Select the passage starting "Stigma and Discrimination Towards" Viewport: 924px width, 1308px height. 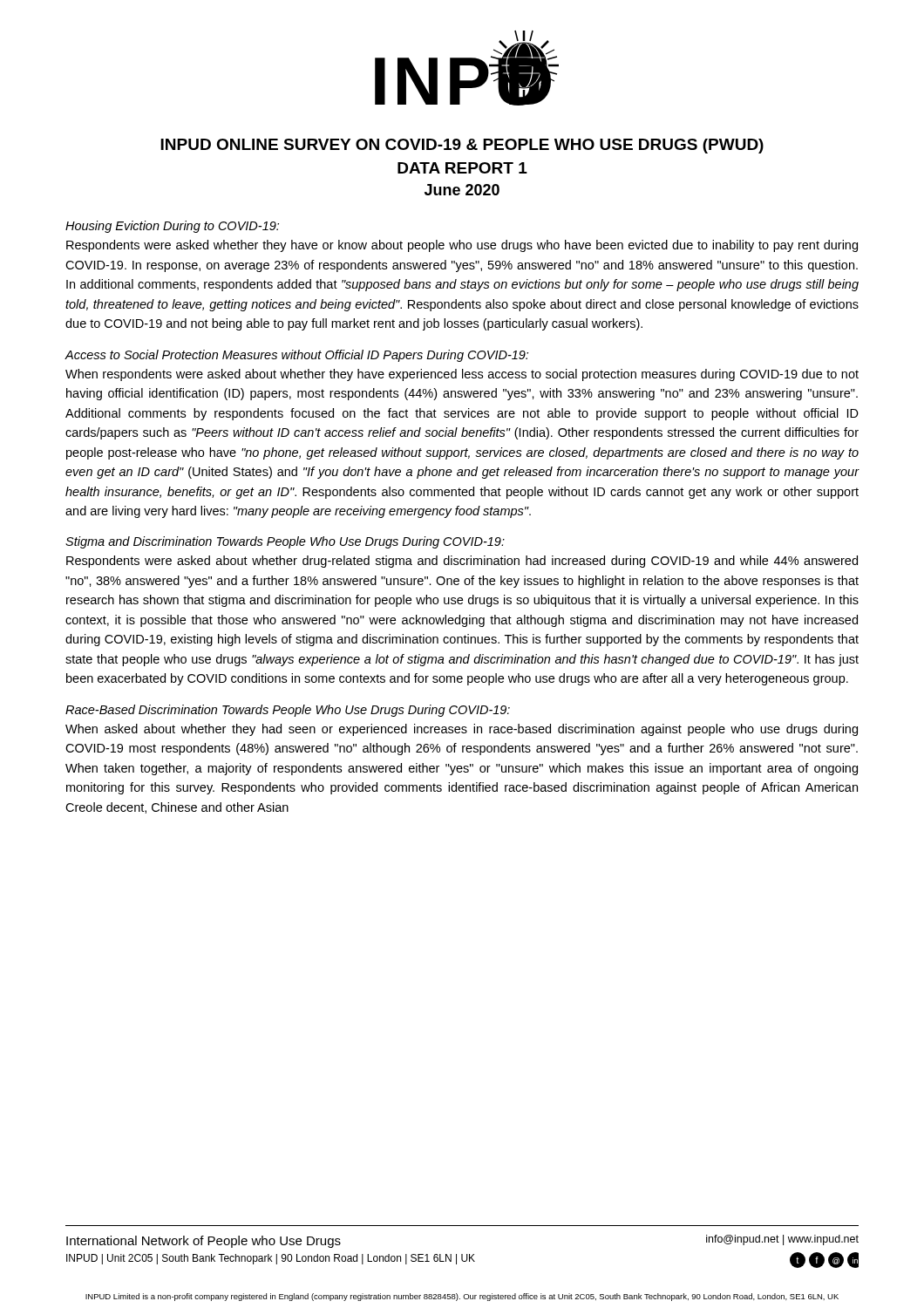[x=285, y=542]
